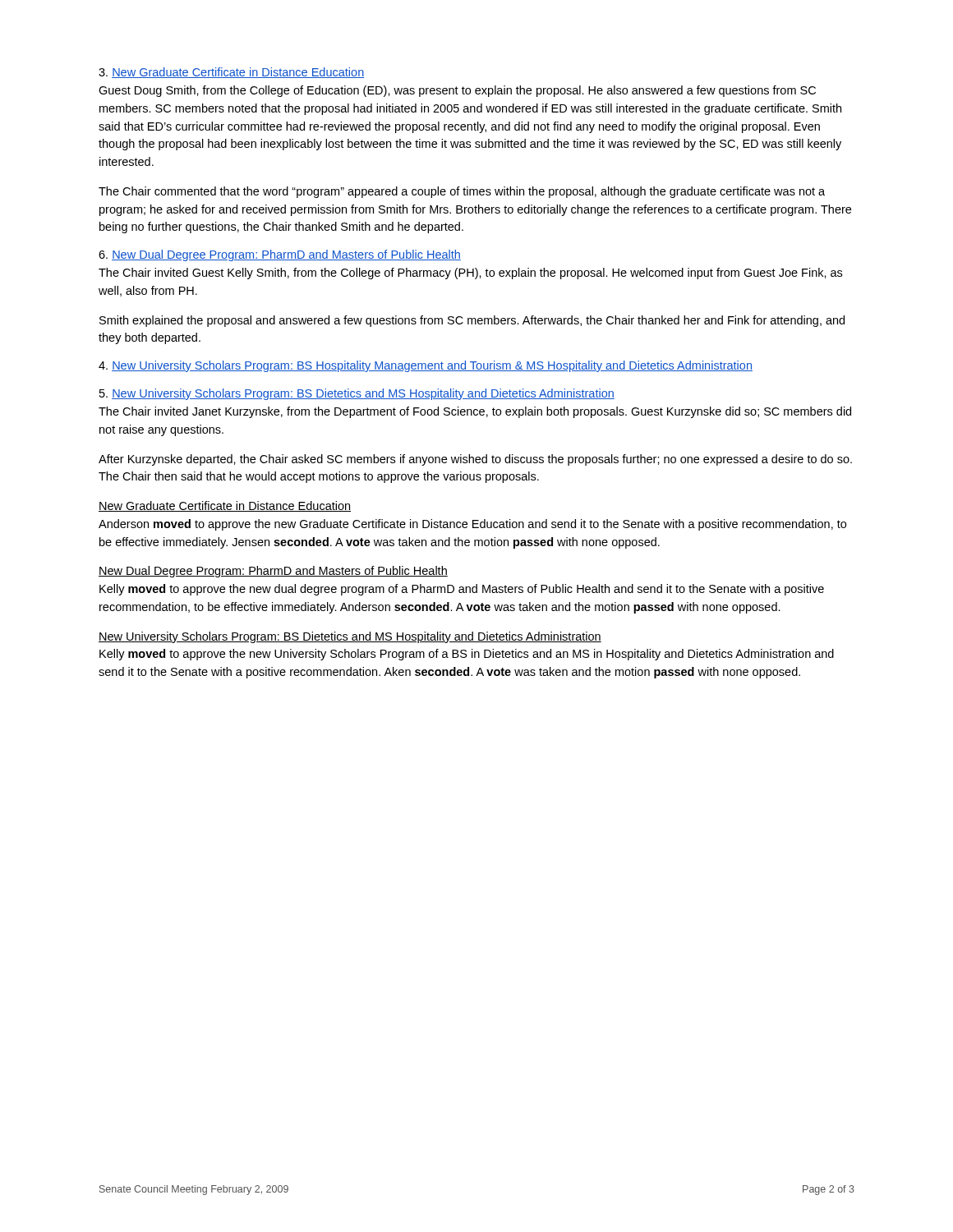The width and height of the screenshot is (953, 1232).
Task: Click the passage that begins "After Kurzynske departed,"
Action: click(x=476, y=468)
